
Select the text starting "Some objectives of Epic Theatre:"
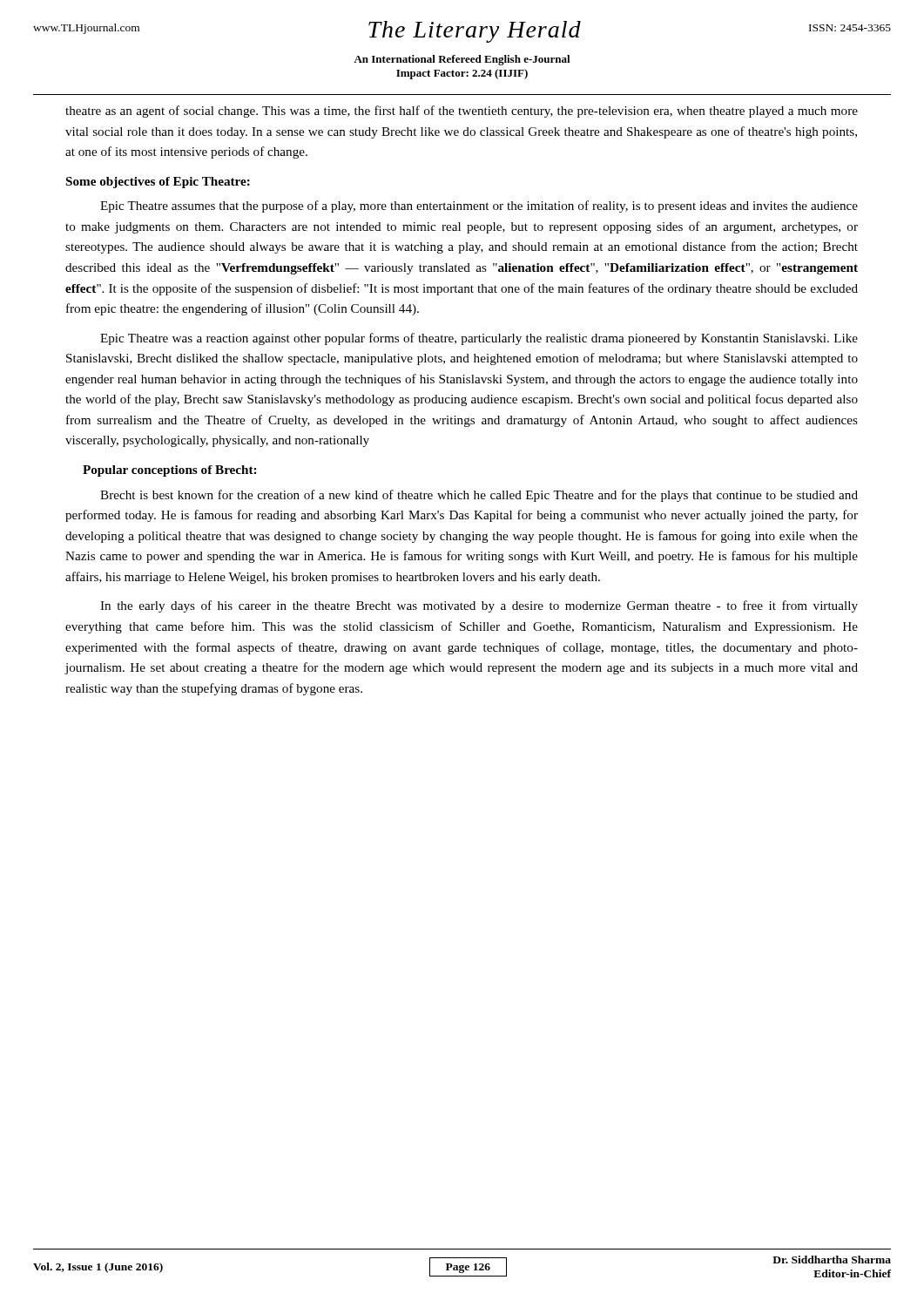coord(158,181)
